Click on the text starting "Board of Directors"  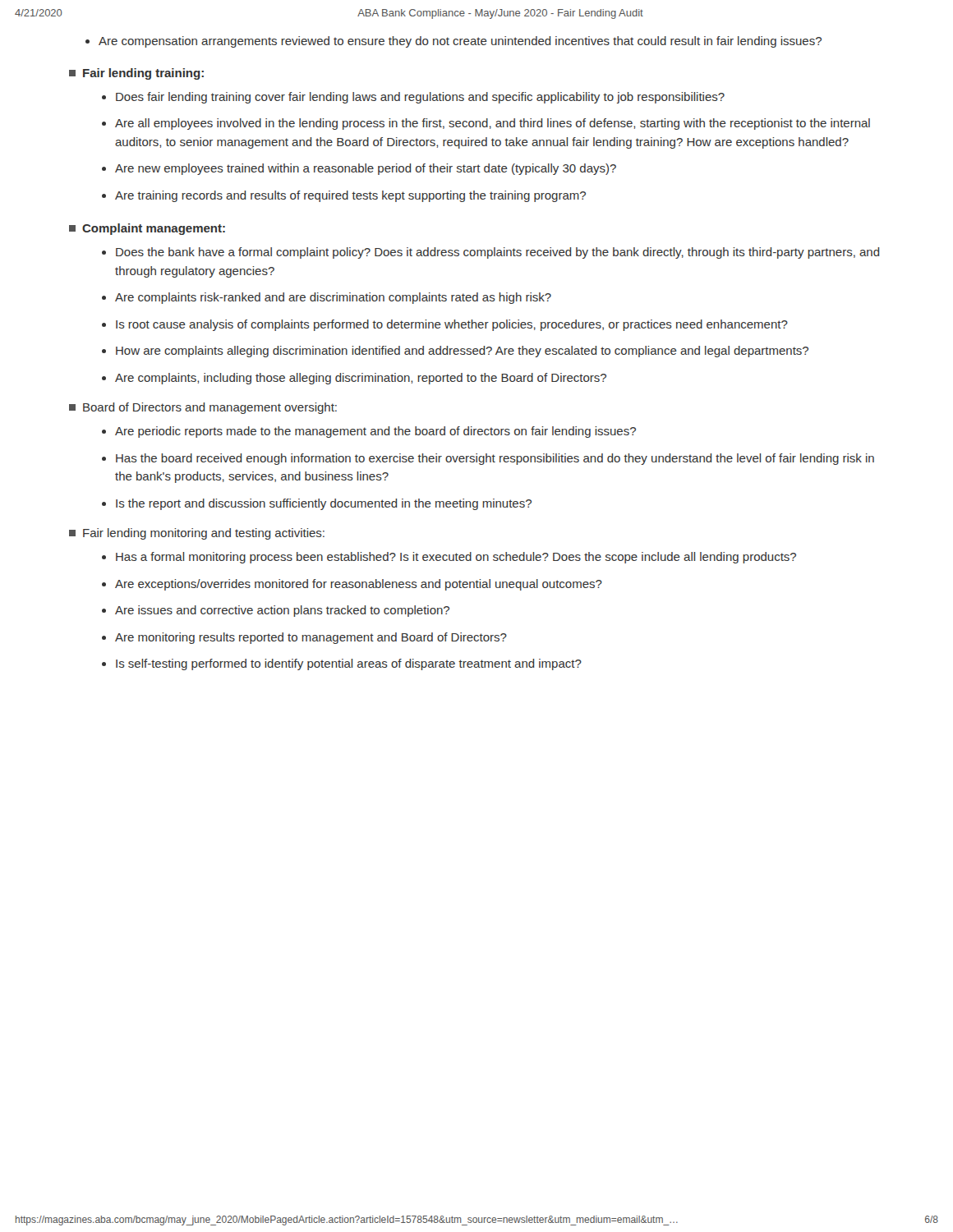[x=203, y=407]
